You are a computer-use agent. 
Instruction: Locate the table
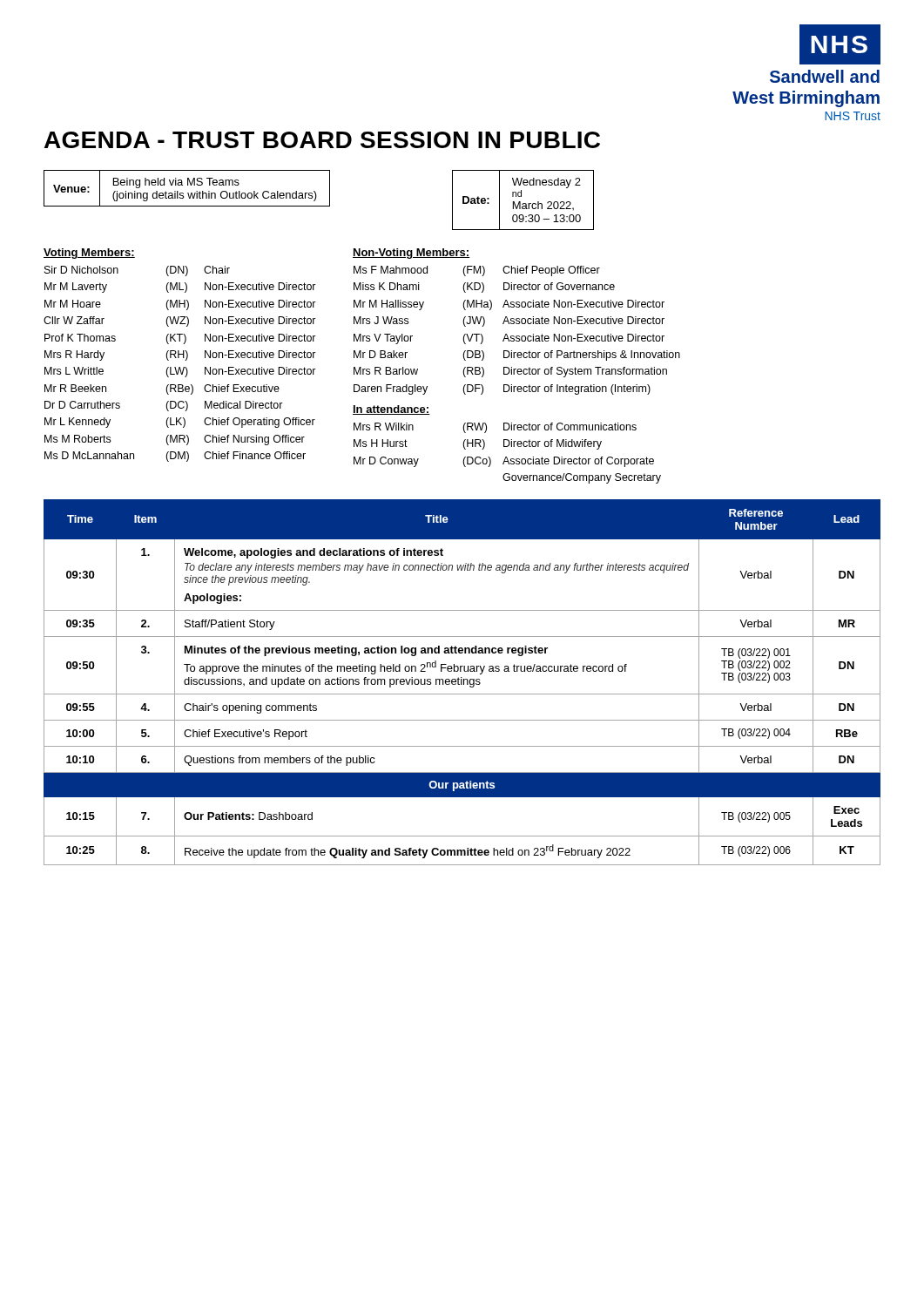[x=462, y=682]
